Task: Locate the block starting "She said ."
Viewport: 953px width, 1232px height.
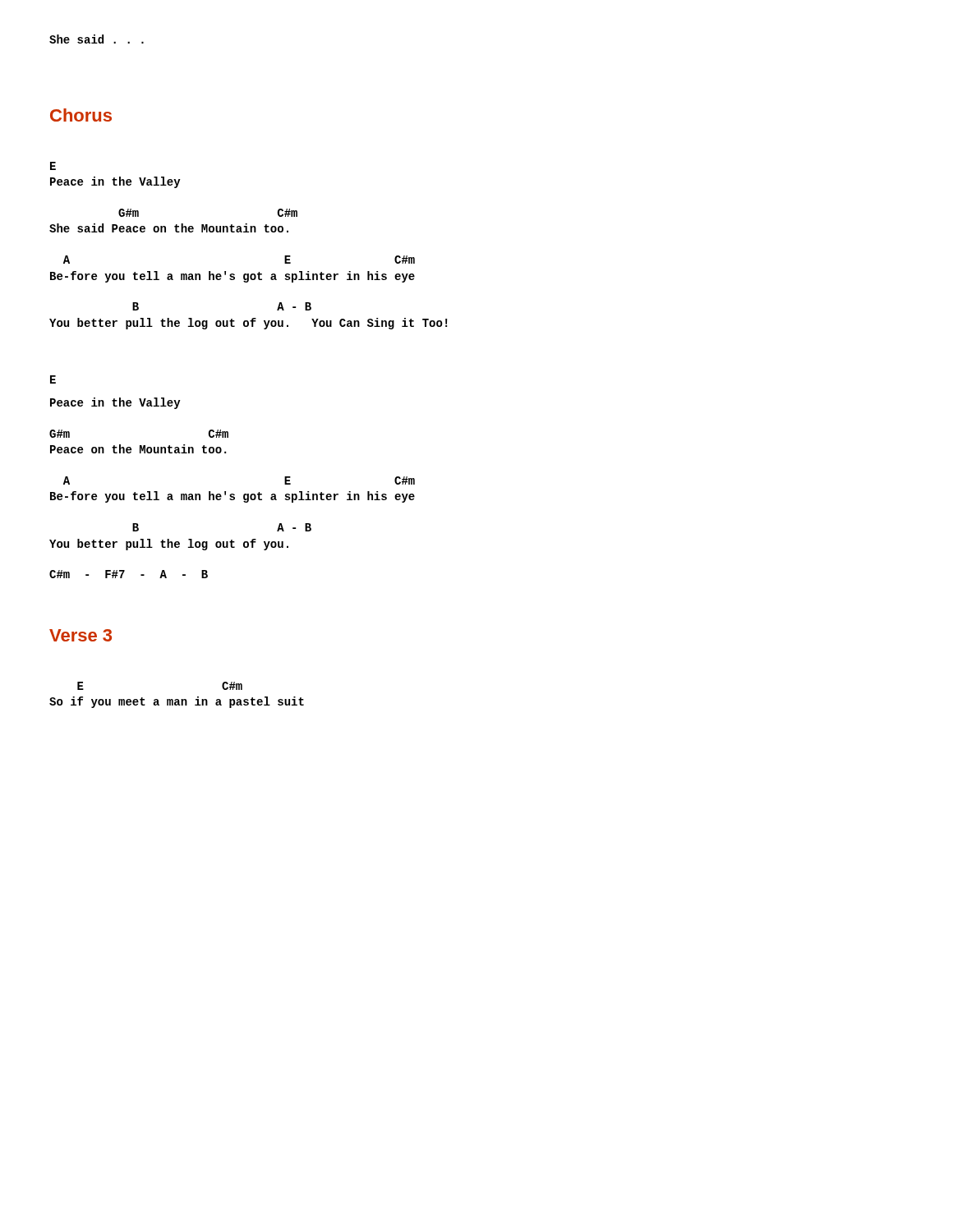Action: pyautogui.click(x=98, y=40)
